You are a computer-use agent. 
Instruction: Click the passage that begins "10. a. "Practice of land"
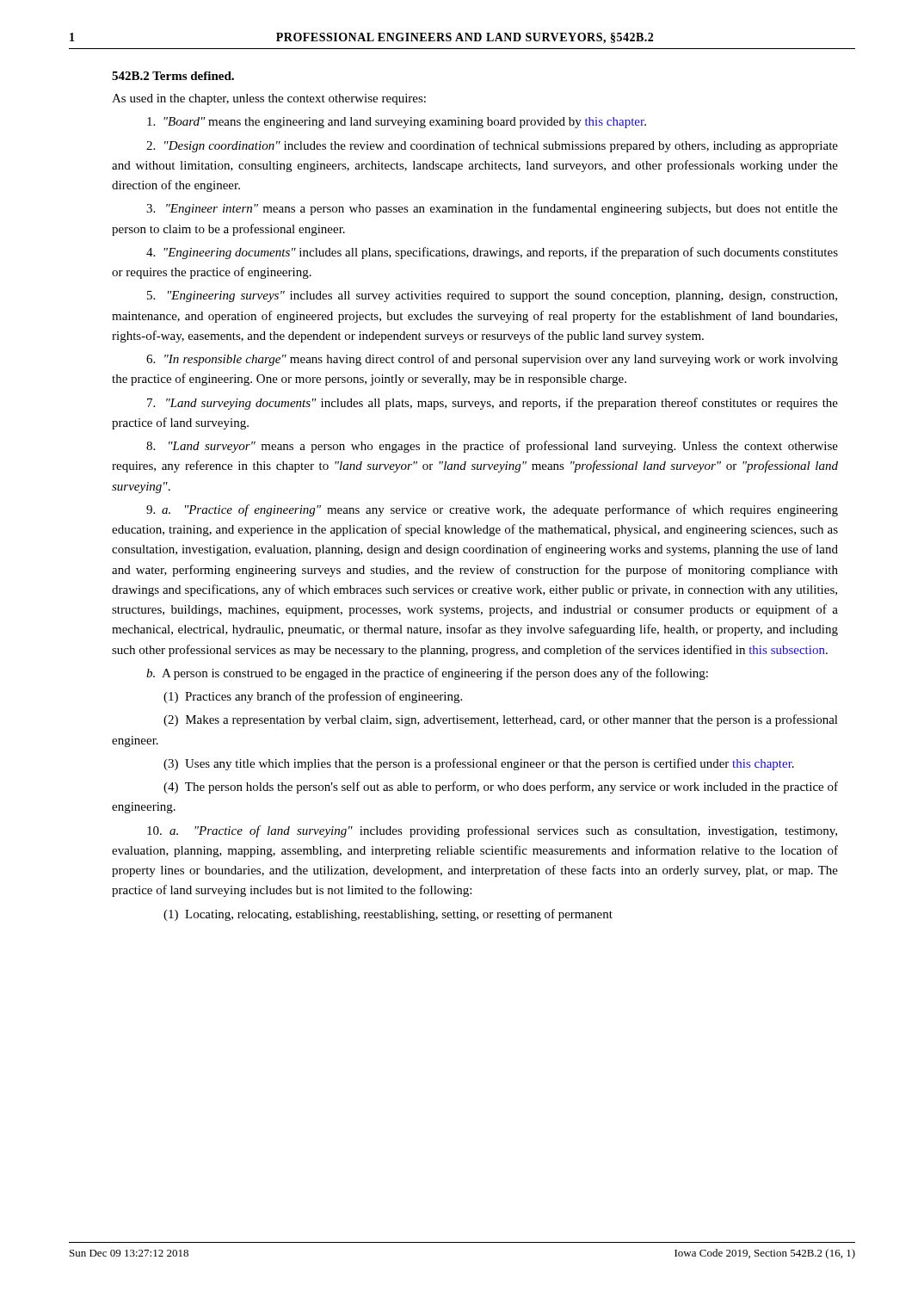pos(475,860)
